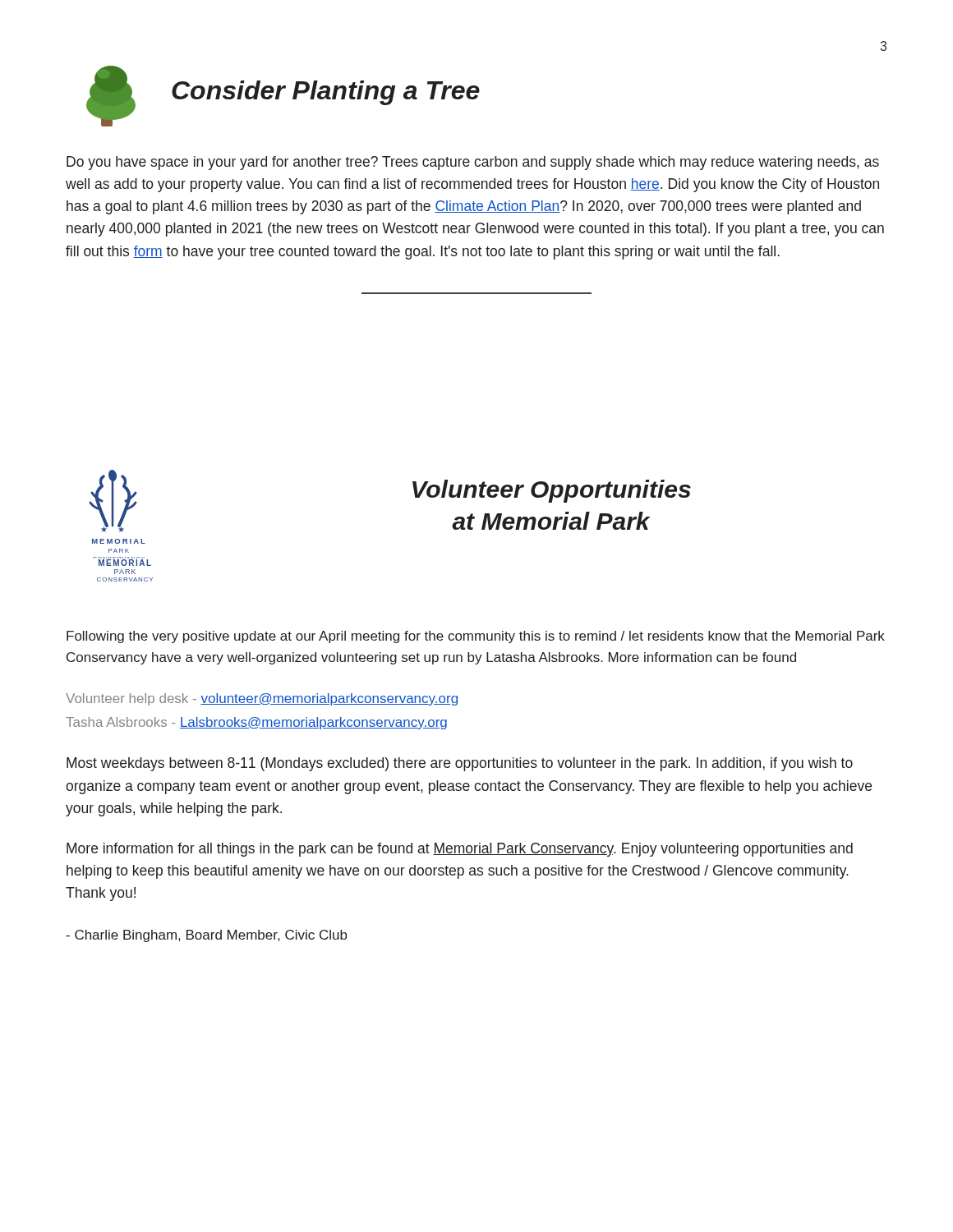
Task: Locate the block of text that opens with "Most weekdays between 8-11 (Mondays excluded) there are"
Action: click(x=469, y=786)
